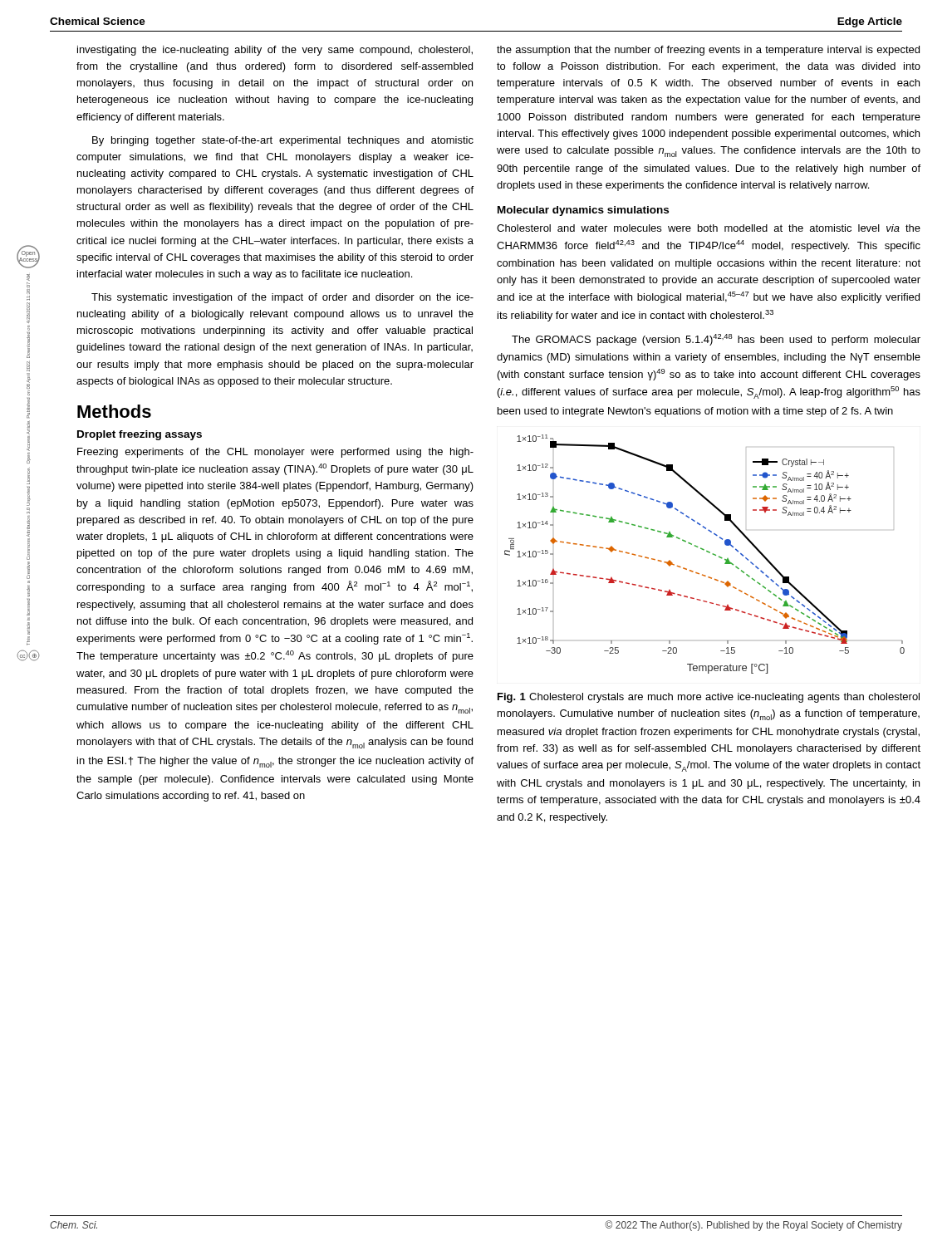Locate the region starting "Molecular dynamics simulations"
This screenshot has height=1246, width=952.
tap(583, 211)
